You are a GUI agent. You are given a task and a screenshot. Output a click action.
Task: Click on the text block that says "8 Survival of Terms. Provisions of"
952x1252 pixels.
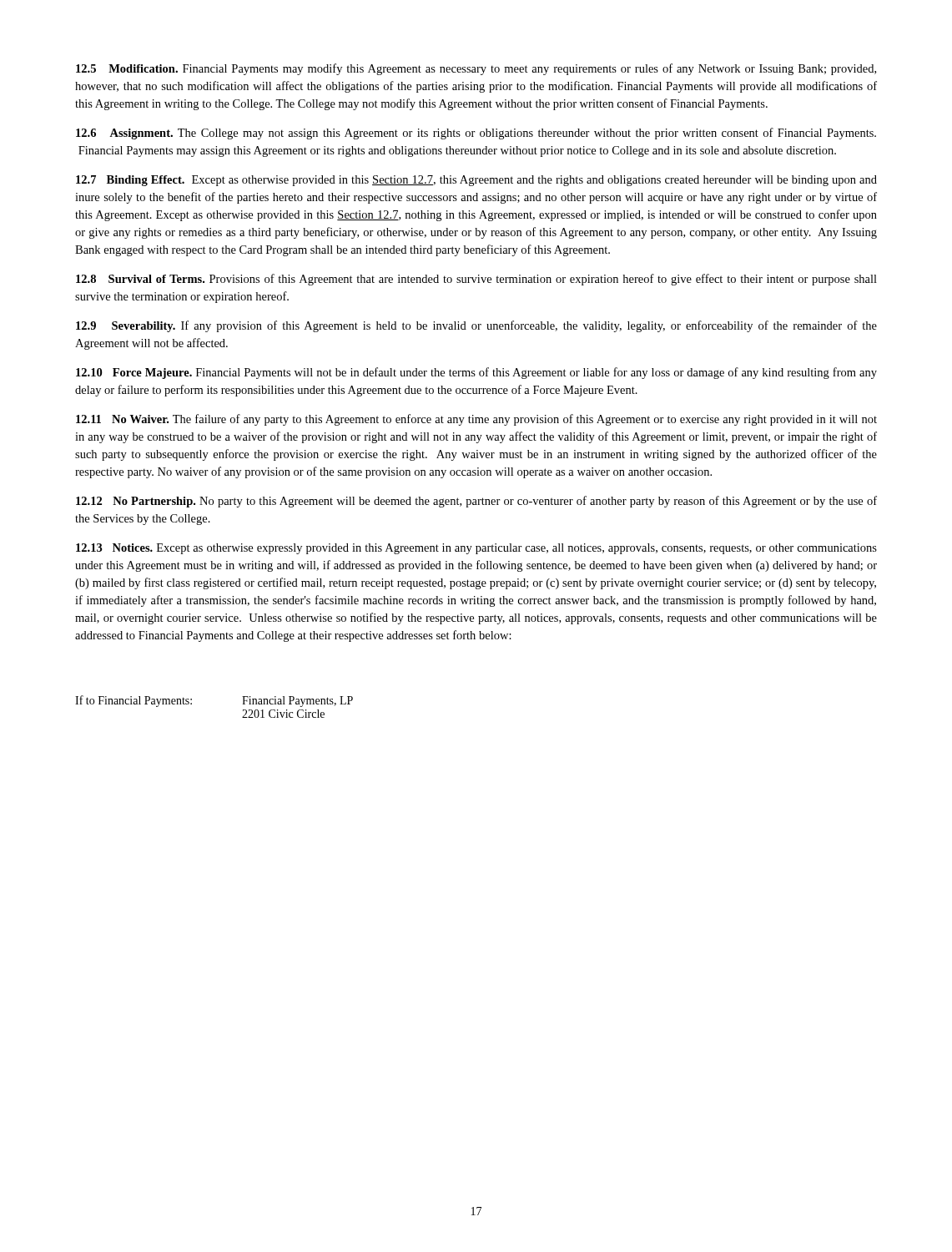click(476, 288)
